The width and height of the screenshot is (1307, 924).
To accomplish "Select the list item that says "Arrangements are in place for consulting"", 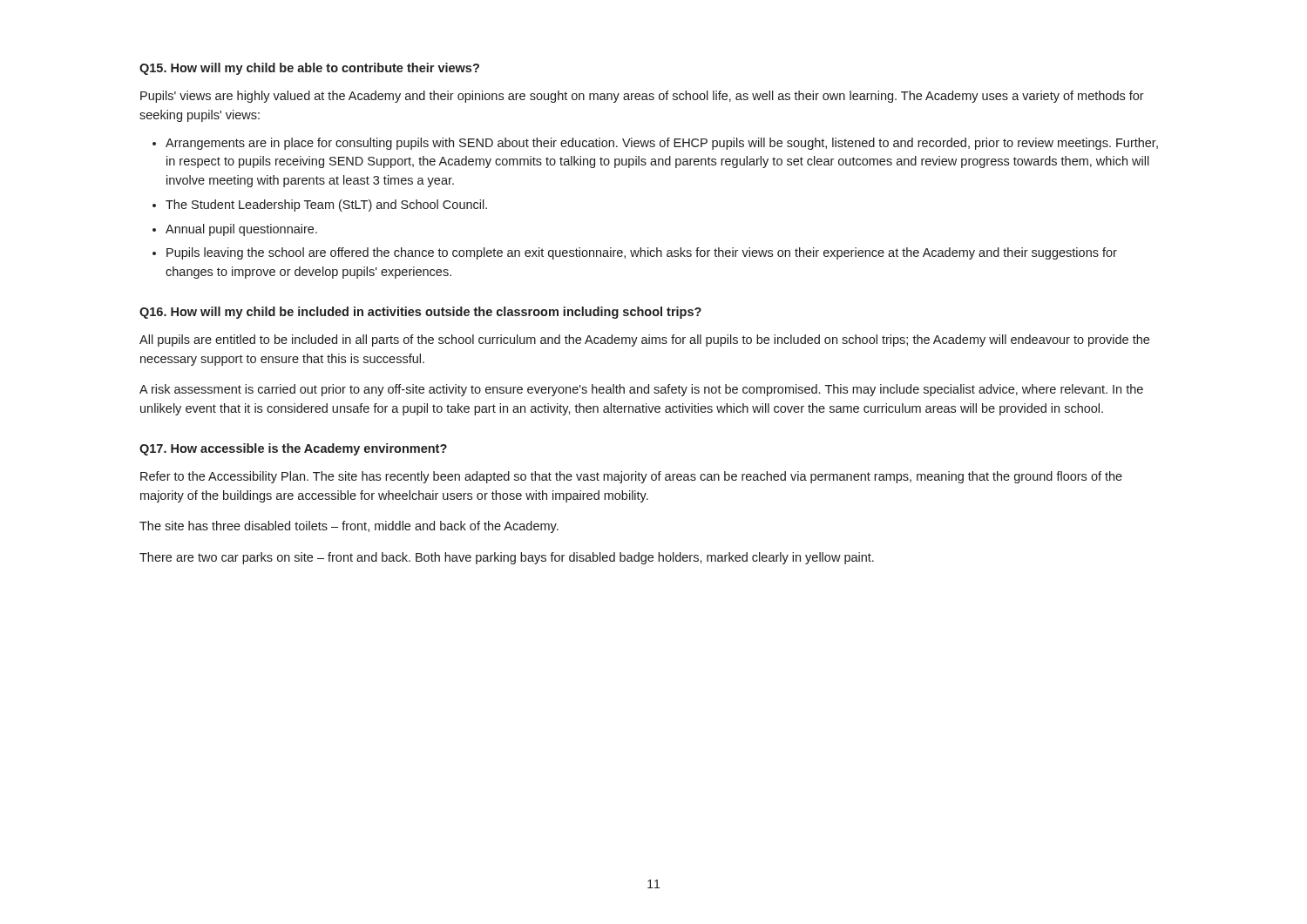I will [662, 161].
